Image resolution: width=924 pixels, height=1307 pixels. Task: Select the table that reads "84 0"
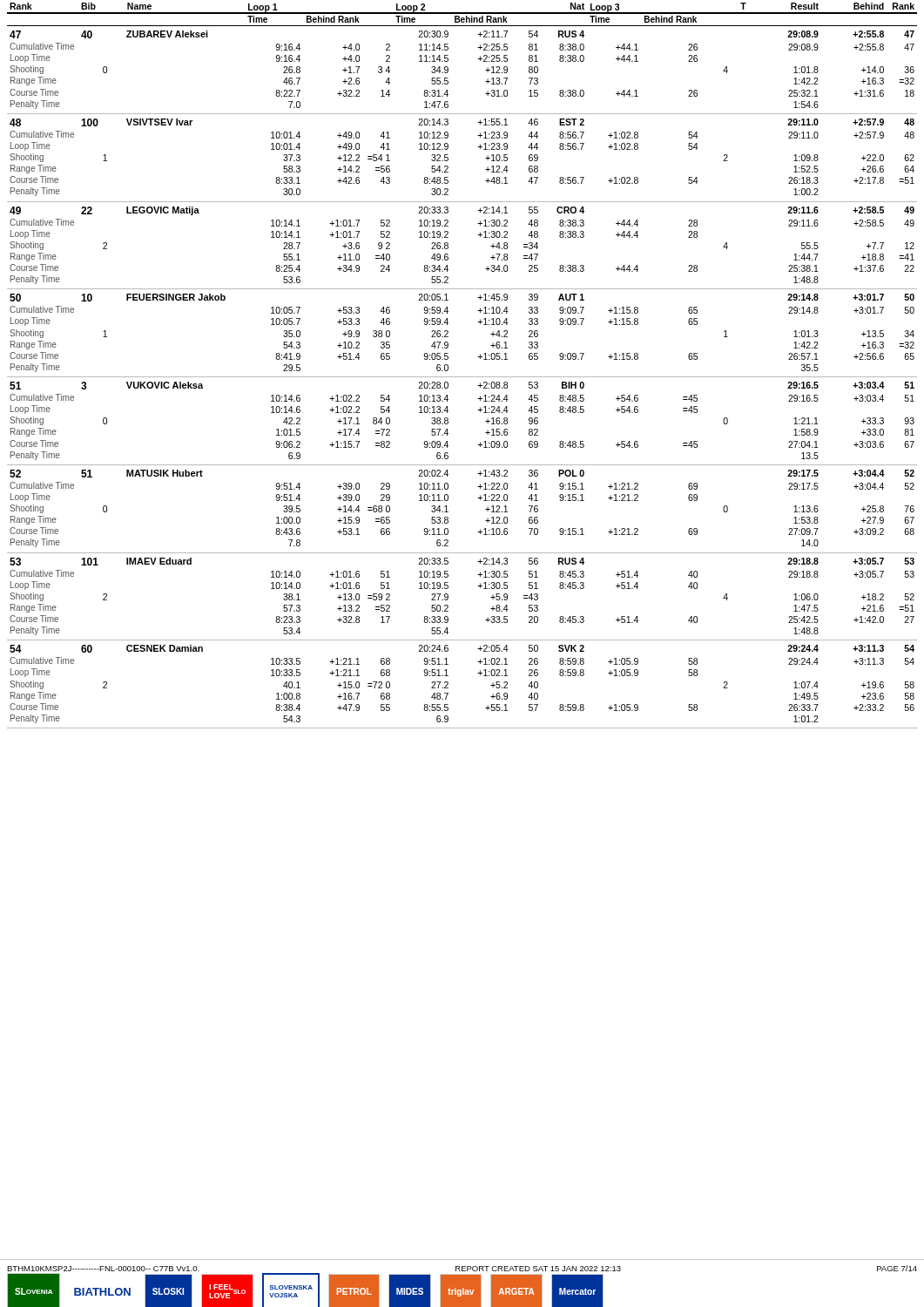click(x=462, y=364)
